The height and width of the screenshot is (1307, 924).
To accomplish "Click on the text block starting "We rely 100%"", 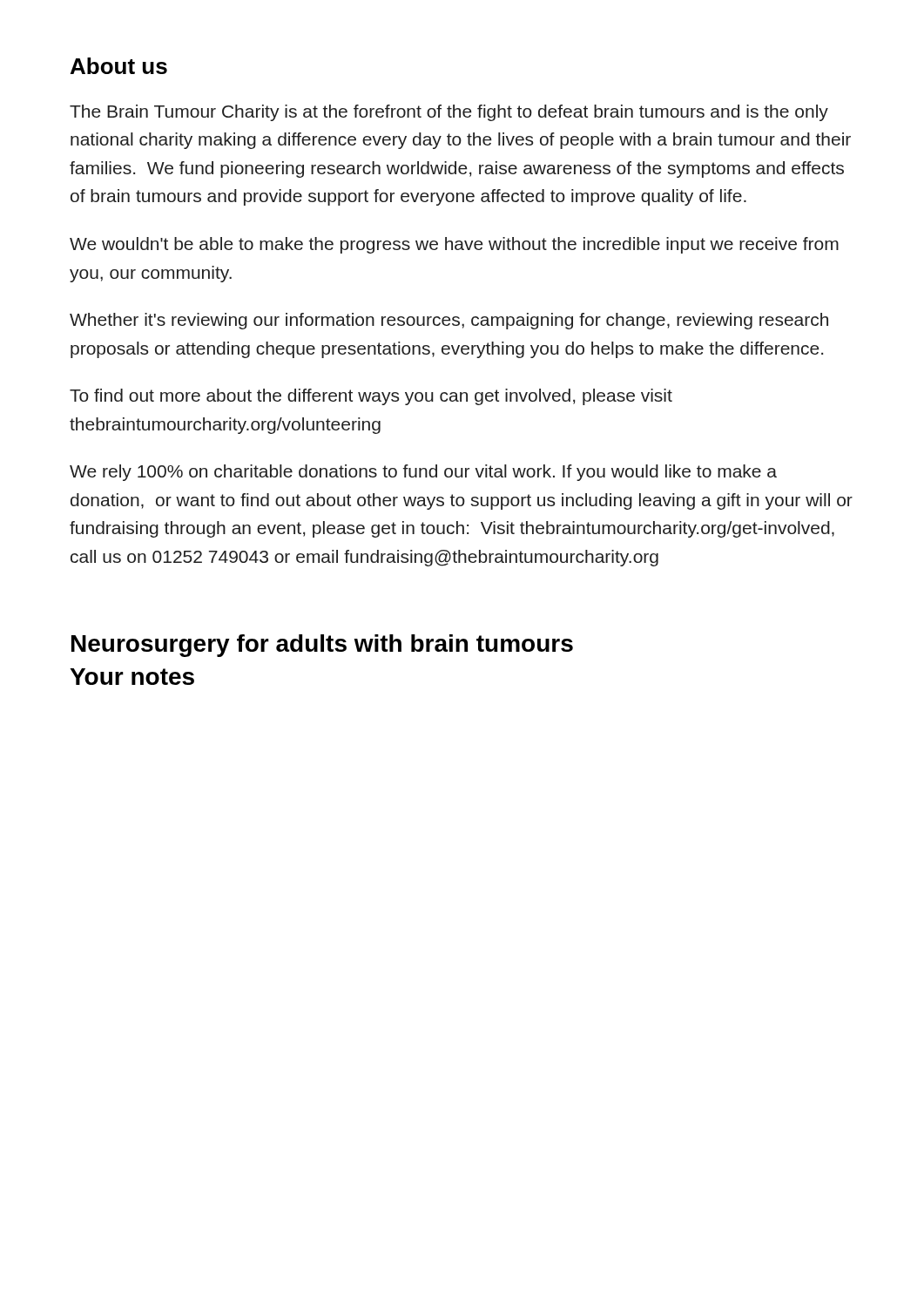I will point(461,514).
